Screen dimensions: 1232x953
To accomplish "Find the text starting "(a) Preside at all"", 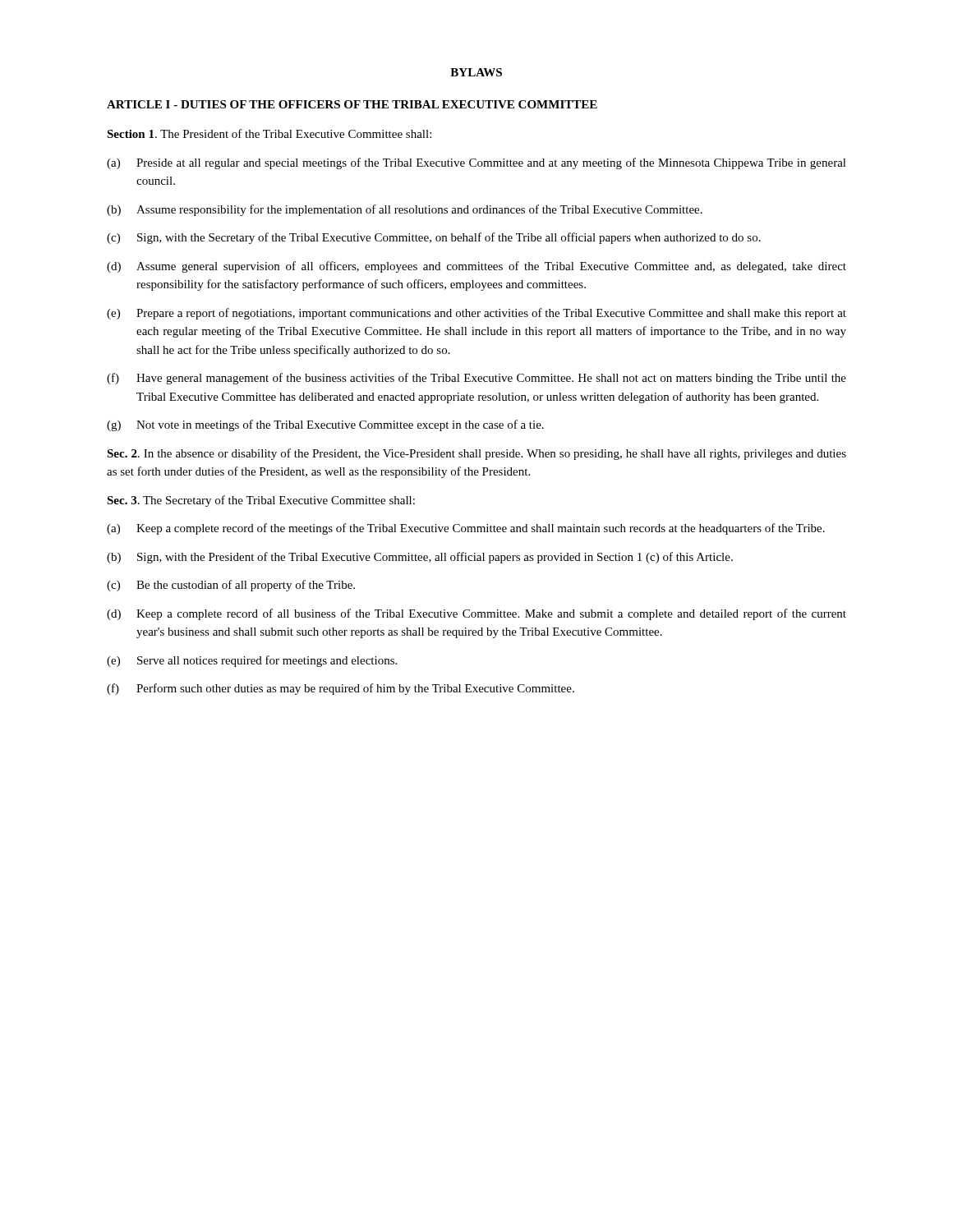I will click(x=476, y=172).
